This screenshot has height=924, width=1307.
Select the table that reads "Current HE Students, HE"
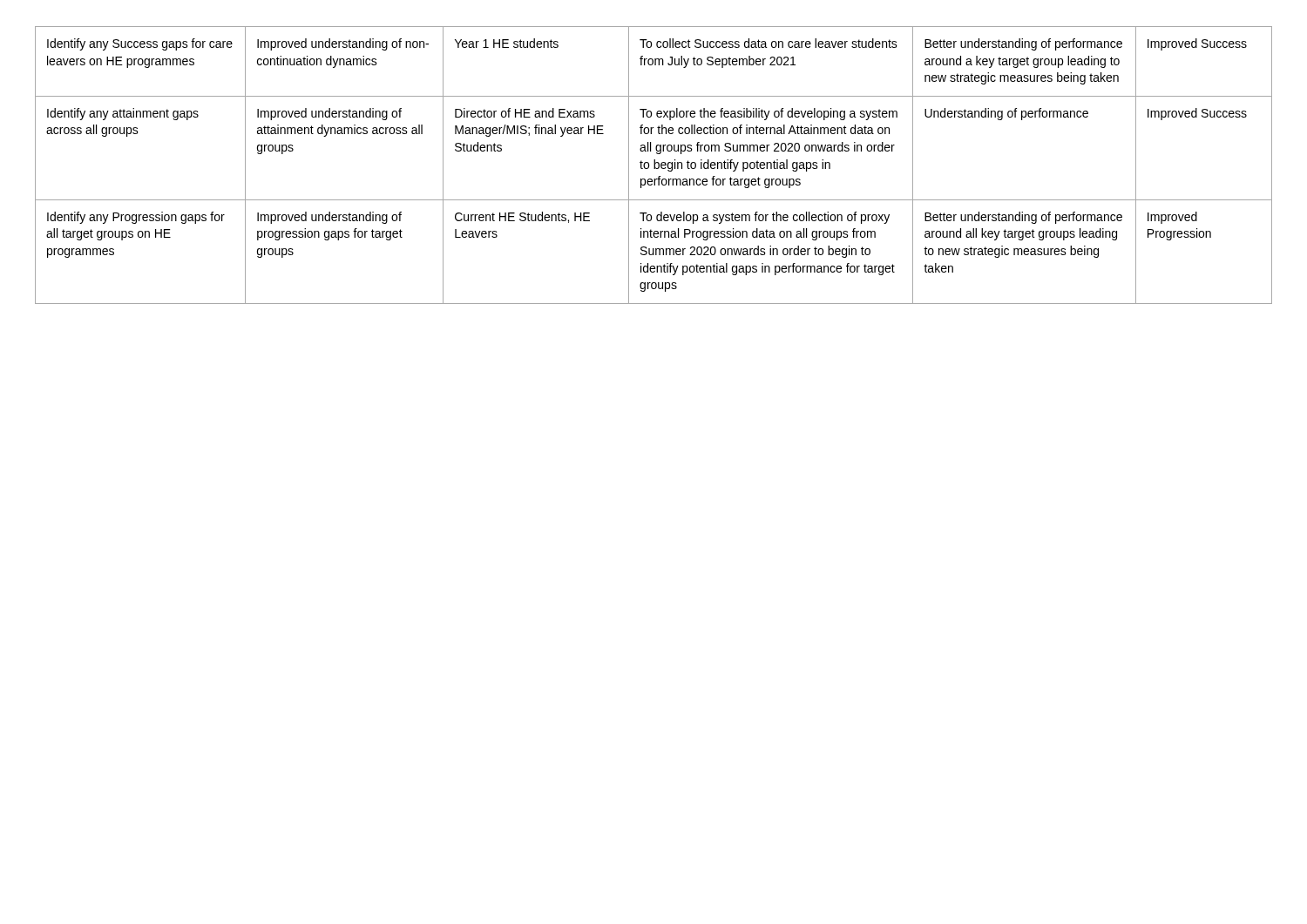pyautogui.click(x=654, y=165)
